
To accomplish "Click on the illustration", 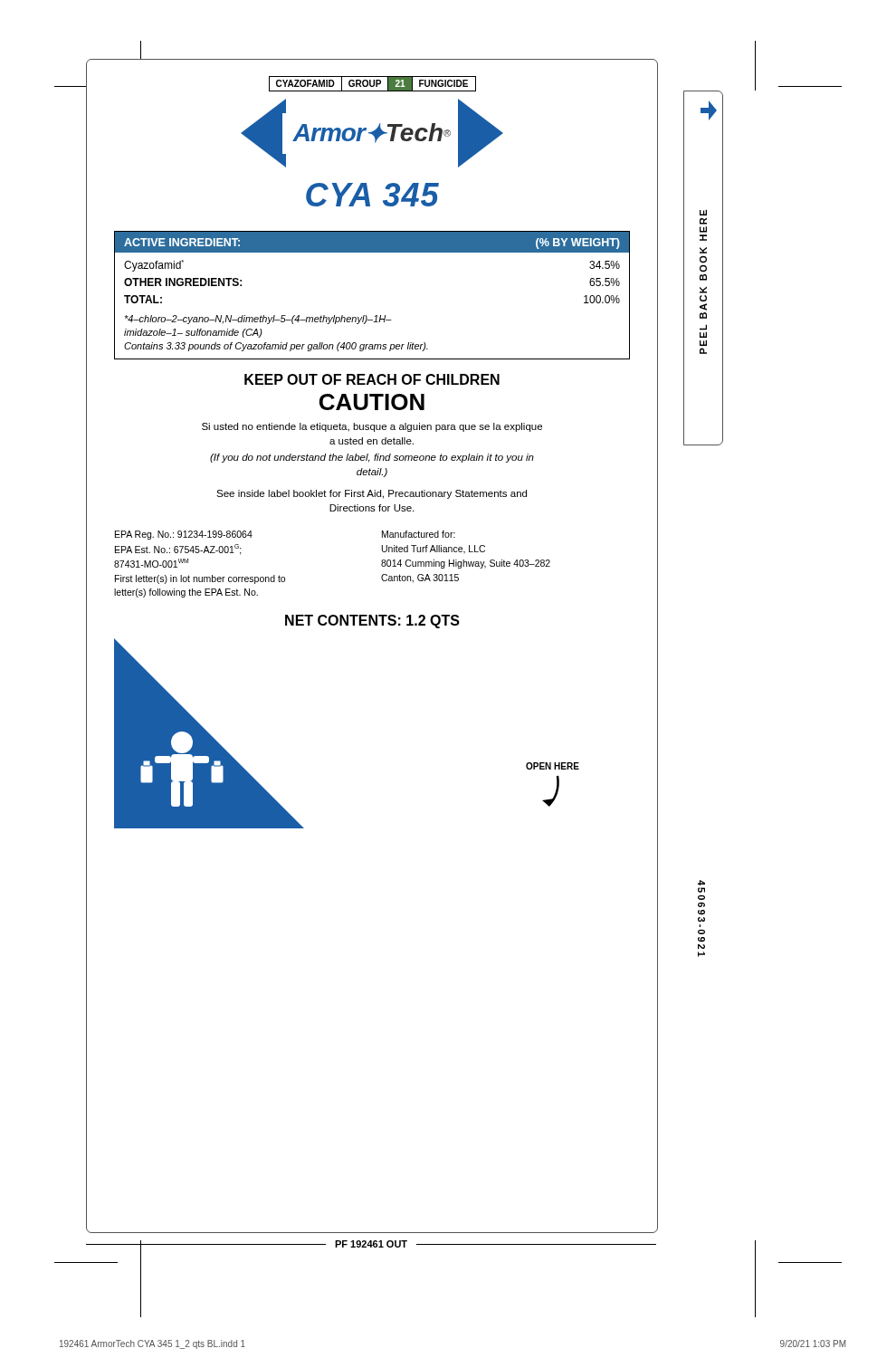I will [560, 782].
